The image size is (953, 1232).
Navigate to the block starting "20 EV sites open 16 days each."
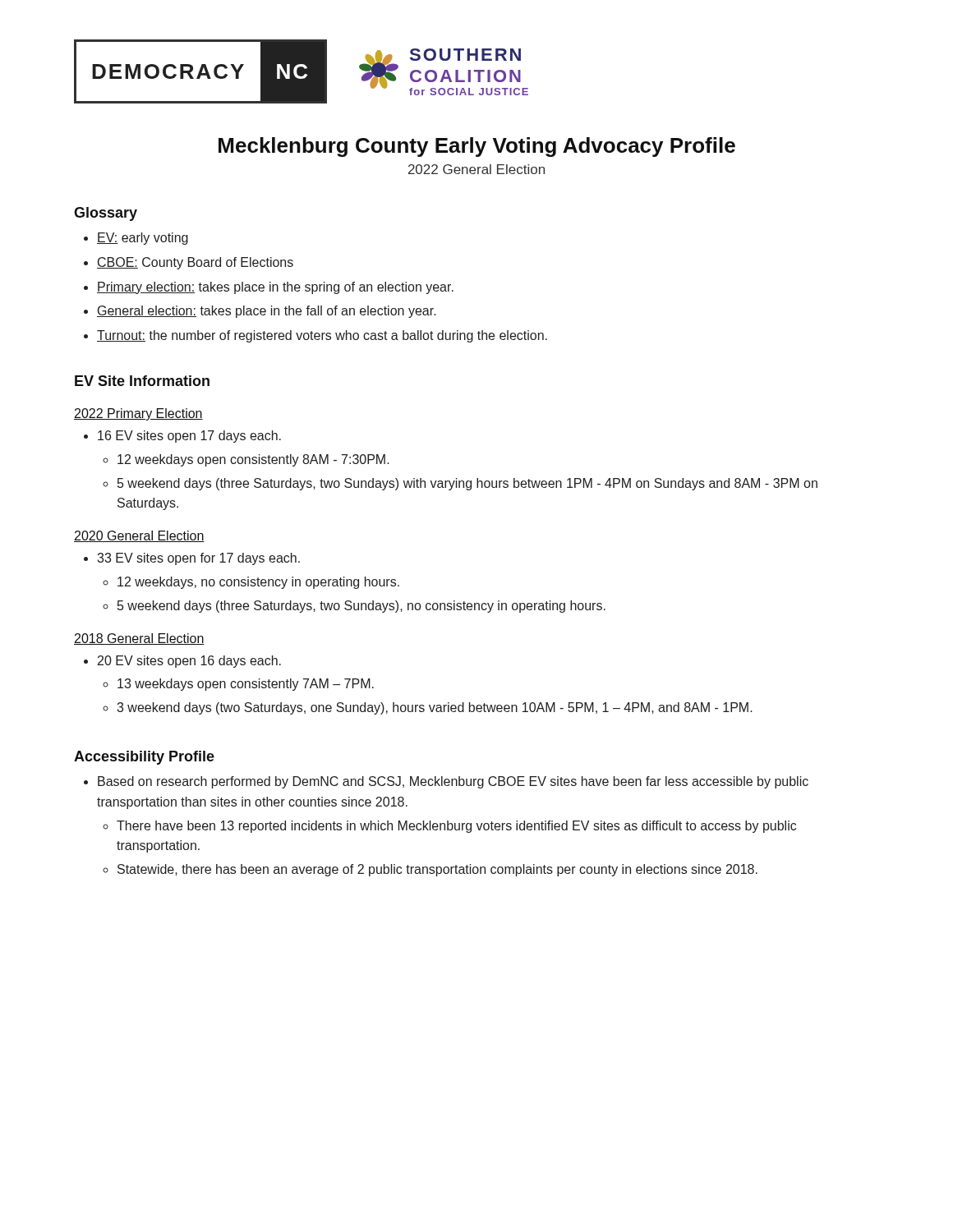click(189, 662)
